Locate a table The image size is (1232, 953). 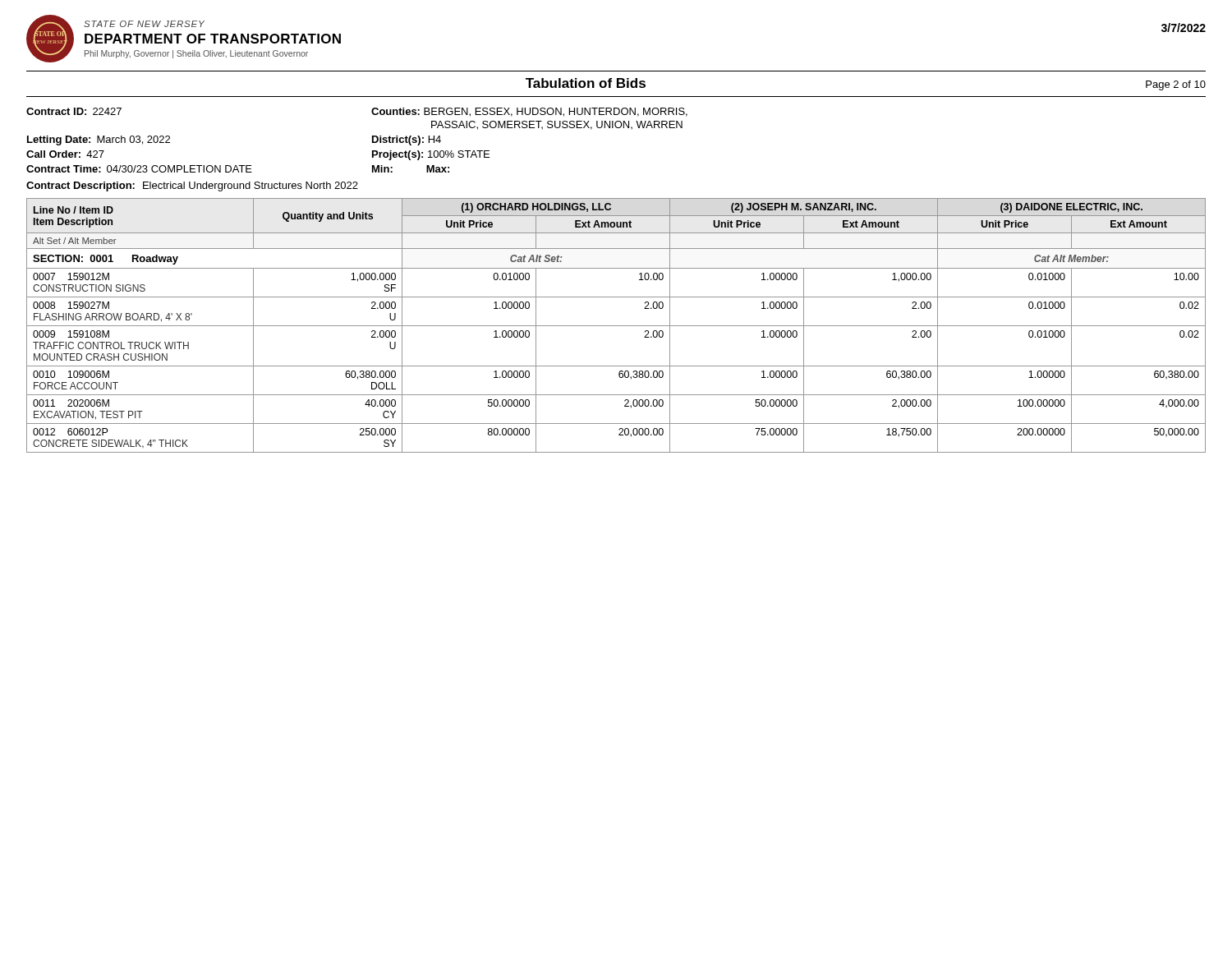pos(616,325)
